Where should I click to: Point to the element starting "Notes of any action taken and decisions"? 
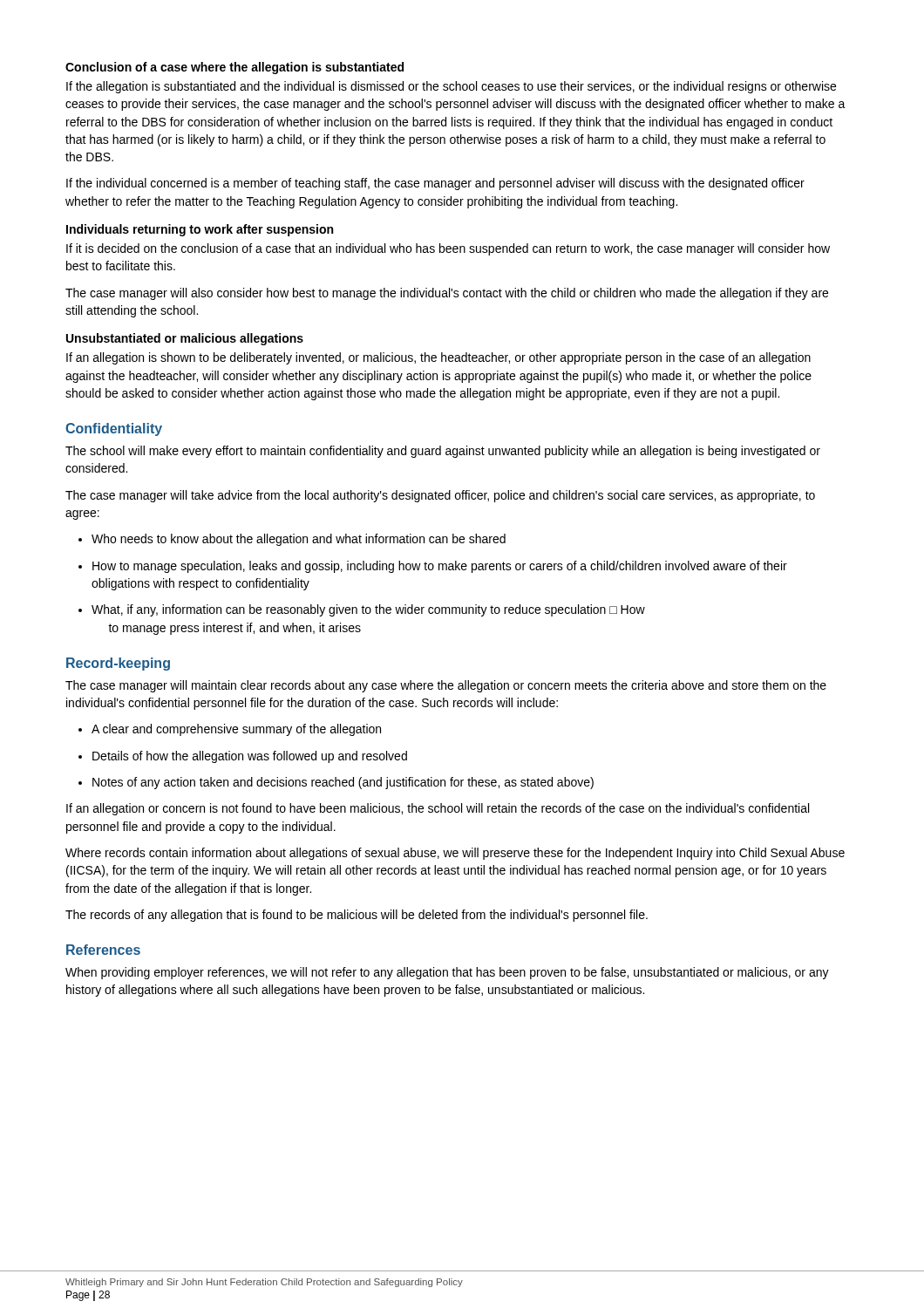pyautogui.click(x=455, y=782)
